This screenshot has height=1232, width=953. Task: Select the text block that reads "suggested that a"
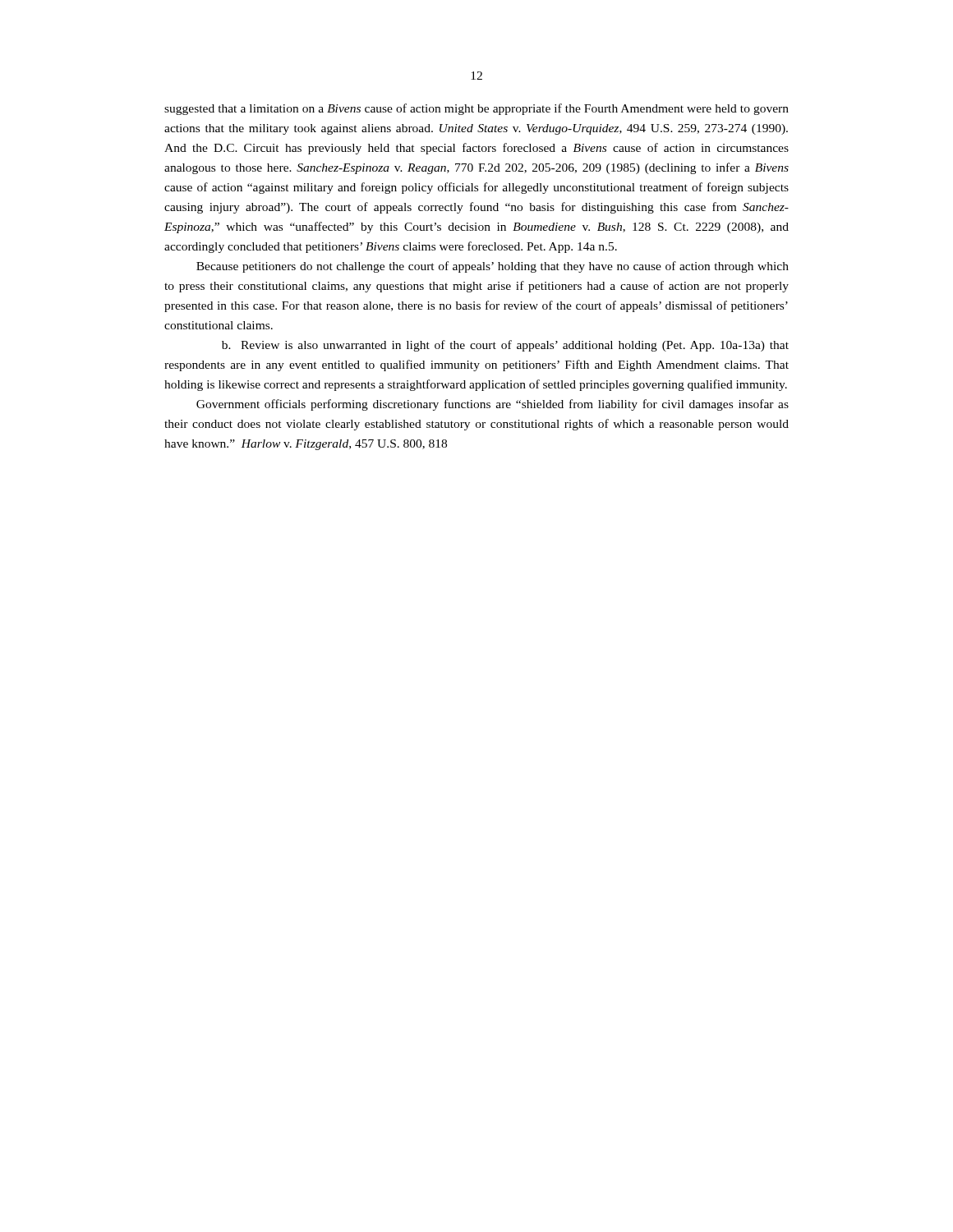tap(476, 177)
